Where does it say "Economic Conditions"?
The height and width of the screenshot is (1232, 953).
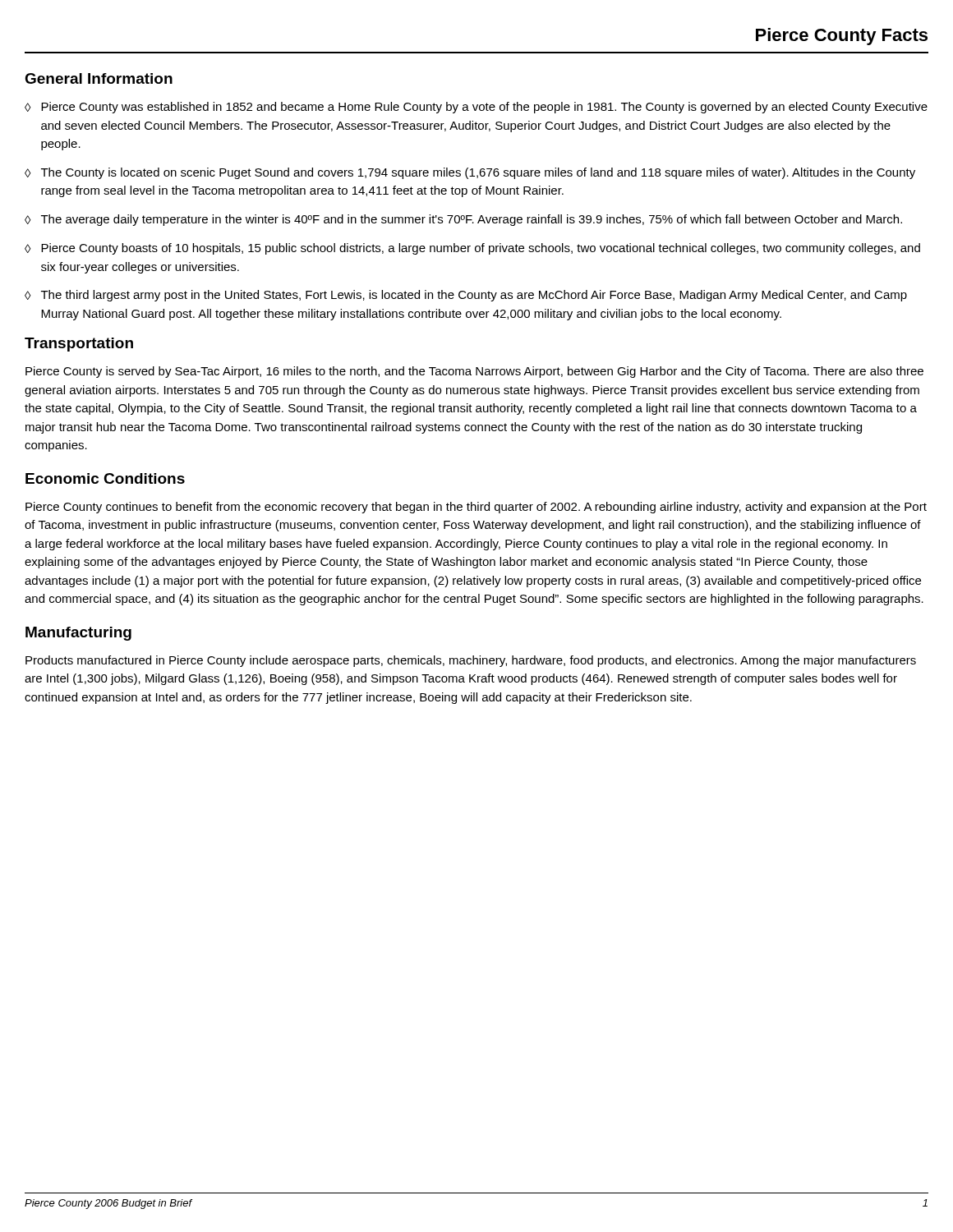[x=105, y=478]
